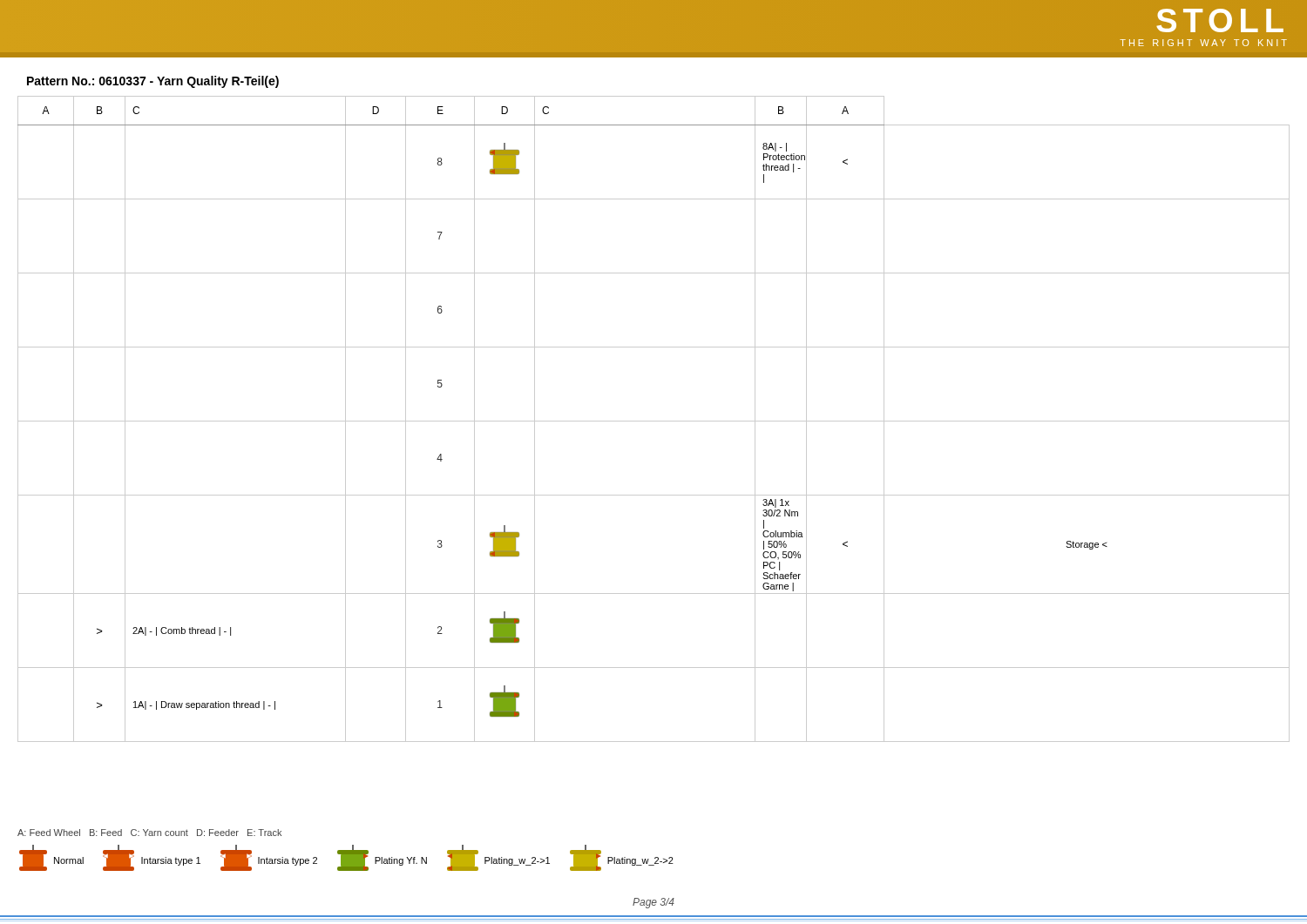The height and width of the screenshot is (924, 1307).
Task: Click on the text block starting "Pattern No.: 0610337 - Yarn Quality"
Action: (x=153, y=81)
